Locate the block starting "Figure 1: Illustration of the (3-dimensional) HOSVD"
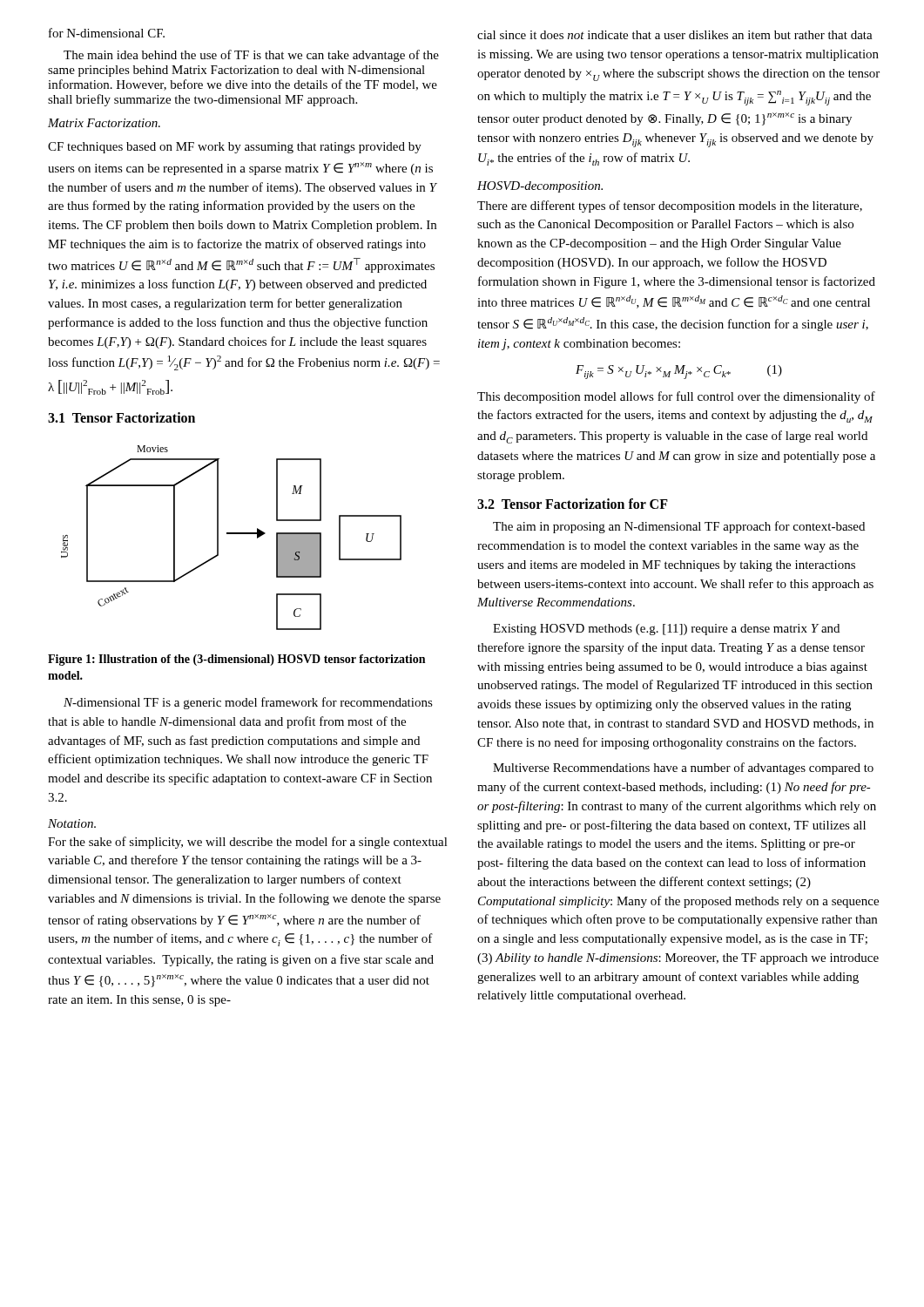The width and height of the screenshot is (924, 1307). click(237, 668)
